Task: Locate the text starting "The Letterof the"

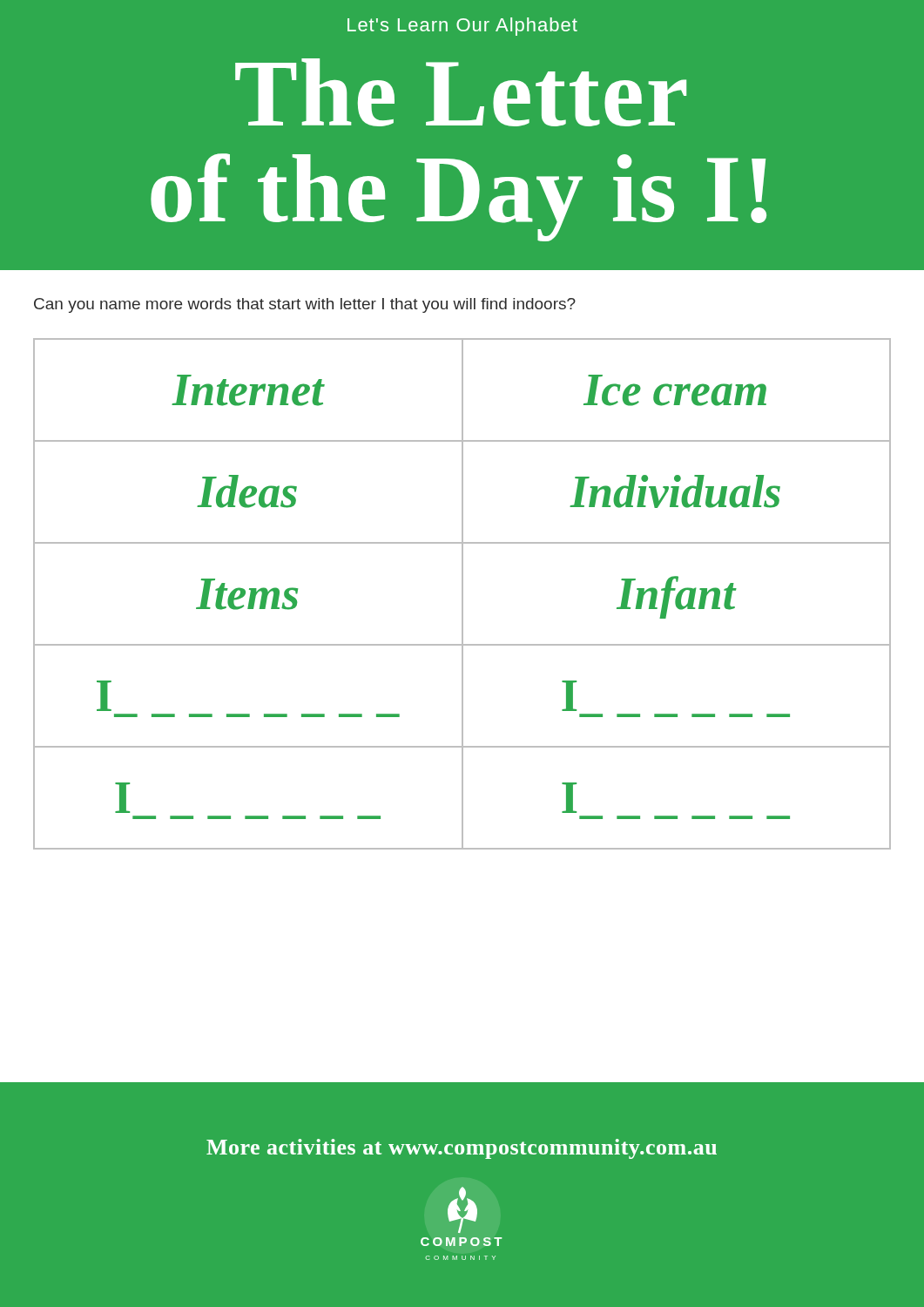Action: (462, 141)
